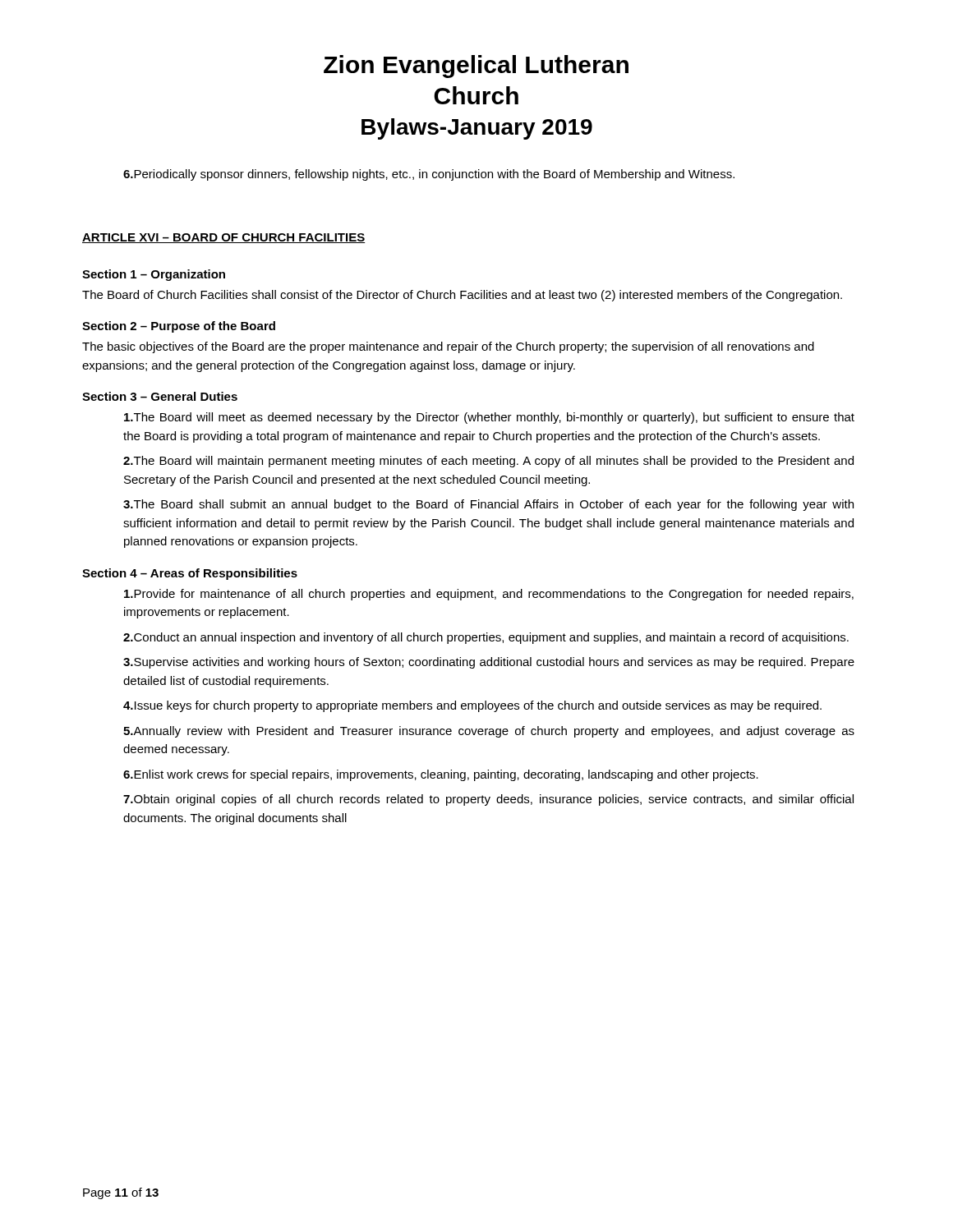Screen dimensions: 1232x953
Task: Find the title
Action: coord(476,95)
